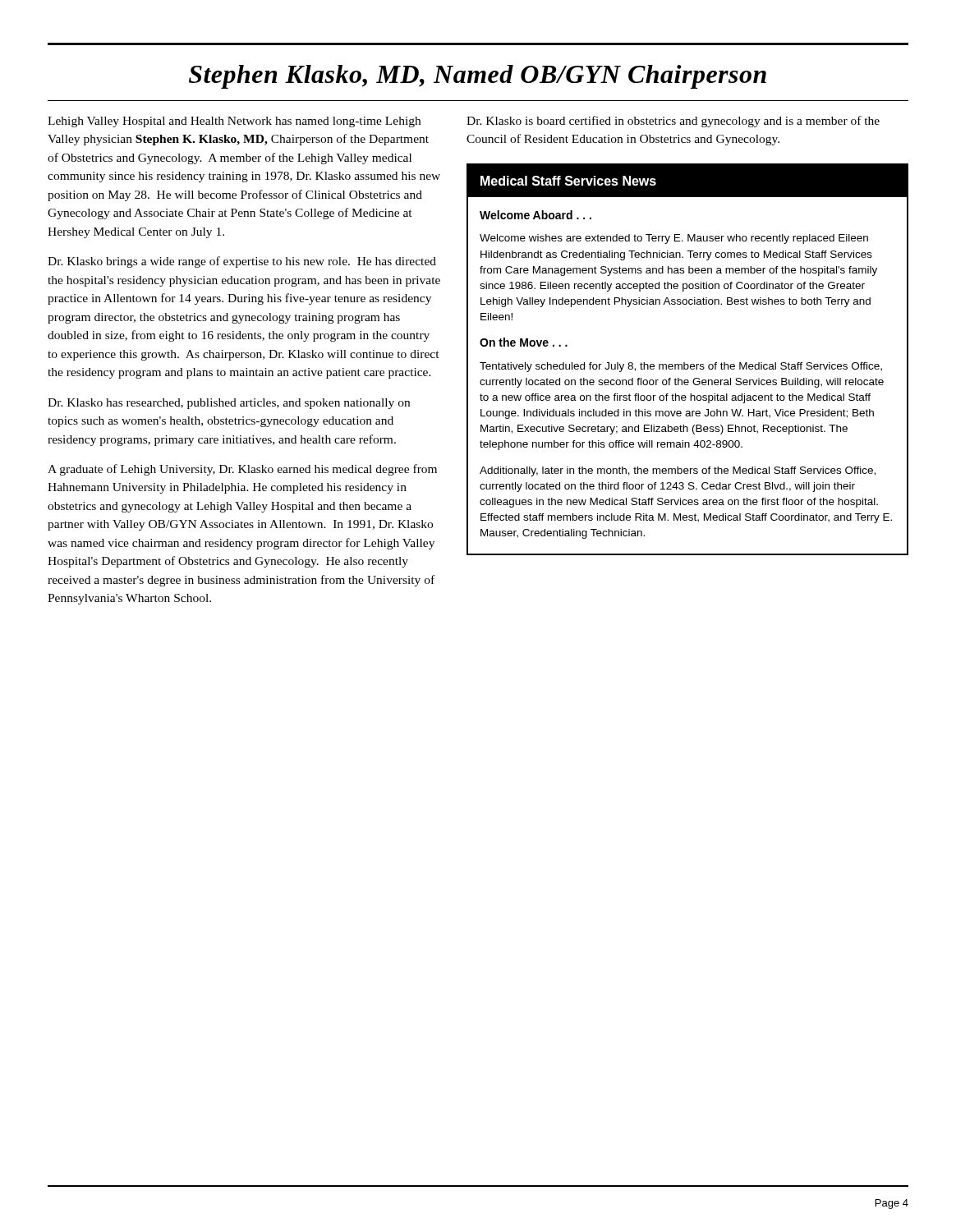The image size is (956, 1232).
Task: Select the passage starting "Stephen Klasko, MD,"
Action: 478,73
